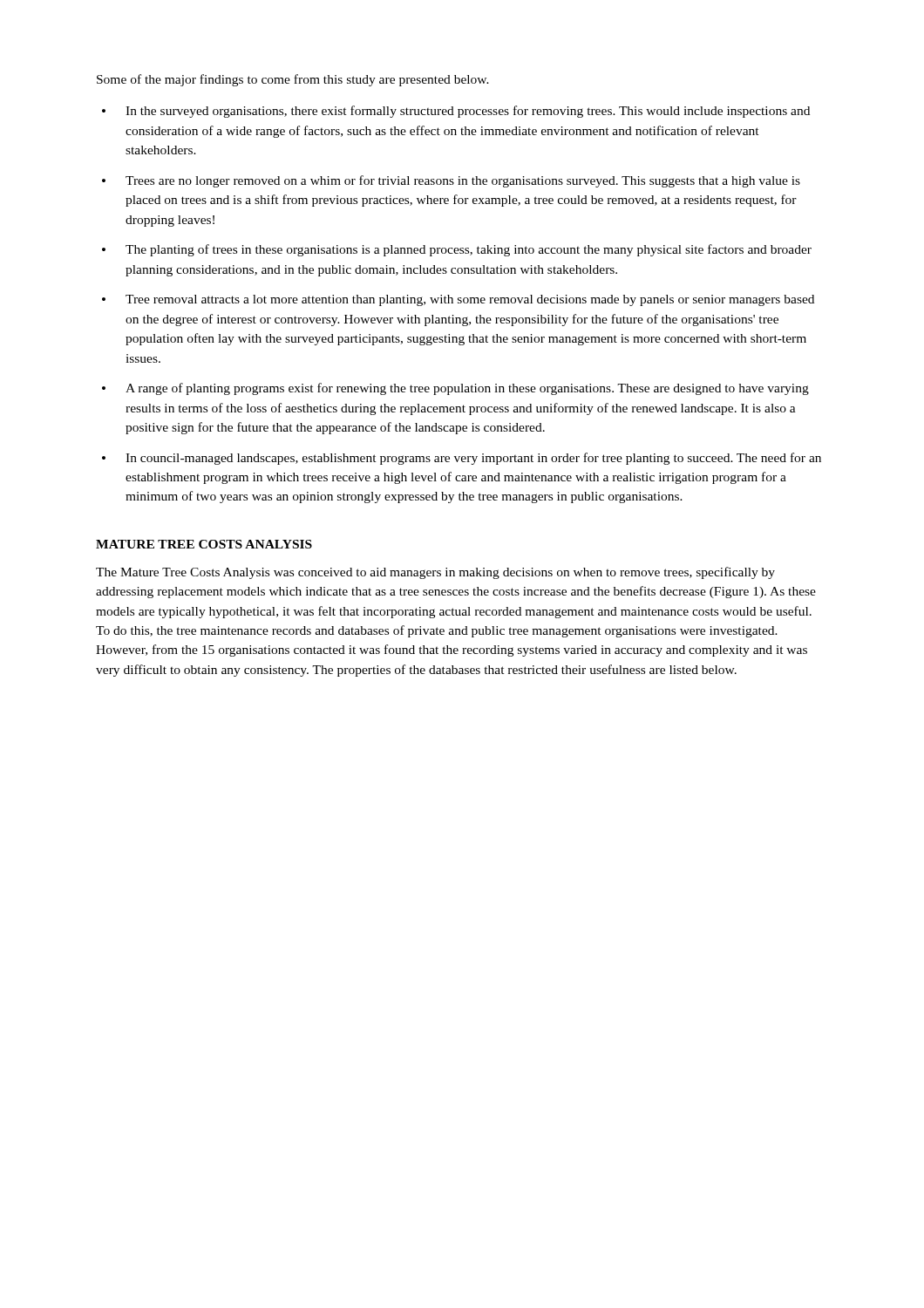Point to the block beginning "• Tree removal attracts"

(462, 329)
